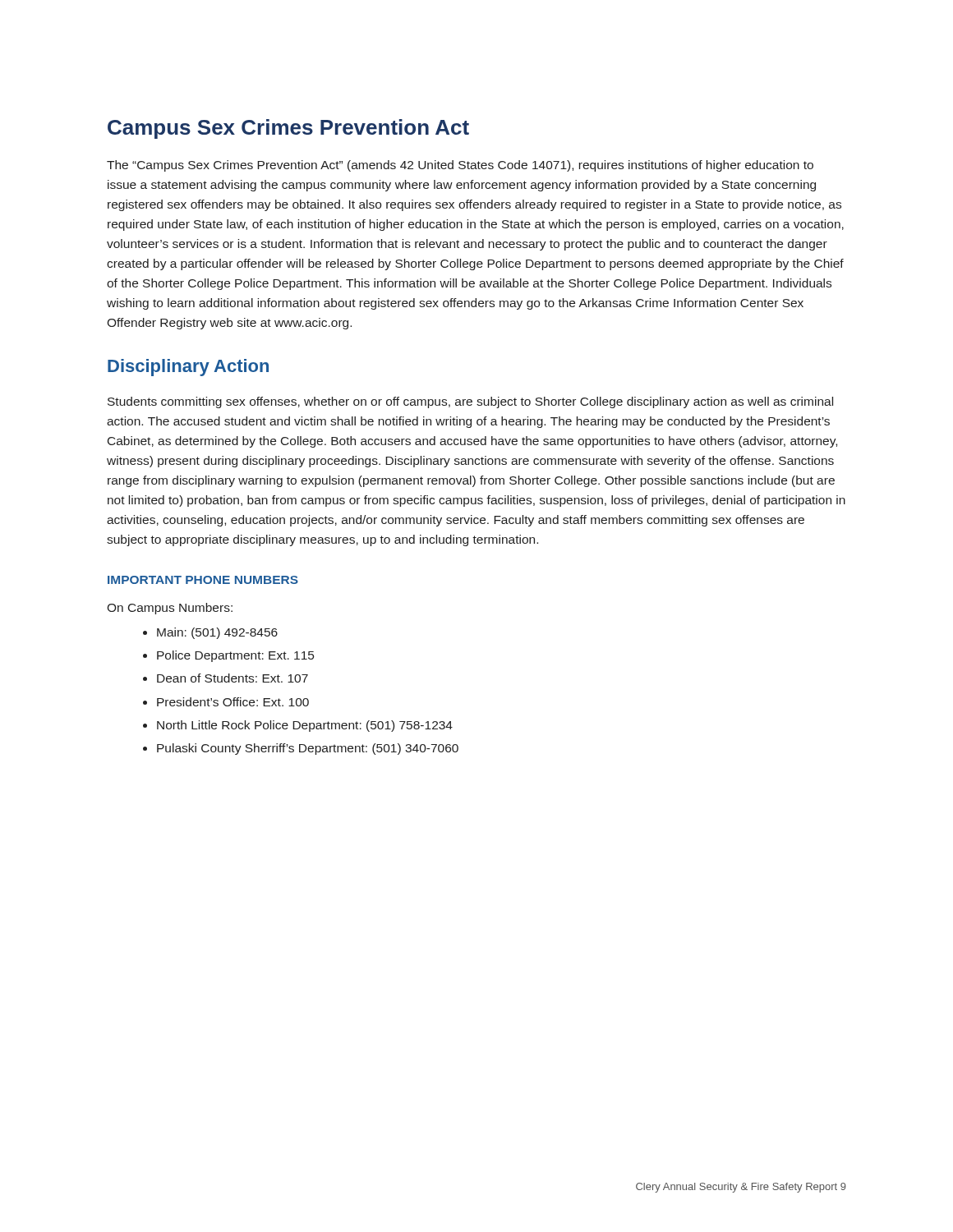953x1232 pixels.
Task: Find "Police Department: Ext. 115" on this page
Action: pyautogui.click(x=235, y=656)
